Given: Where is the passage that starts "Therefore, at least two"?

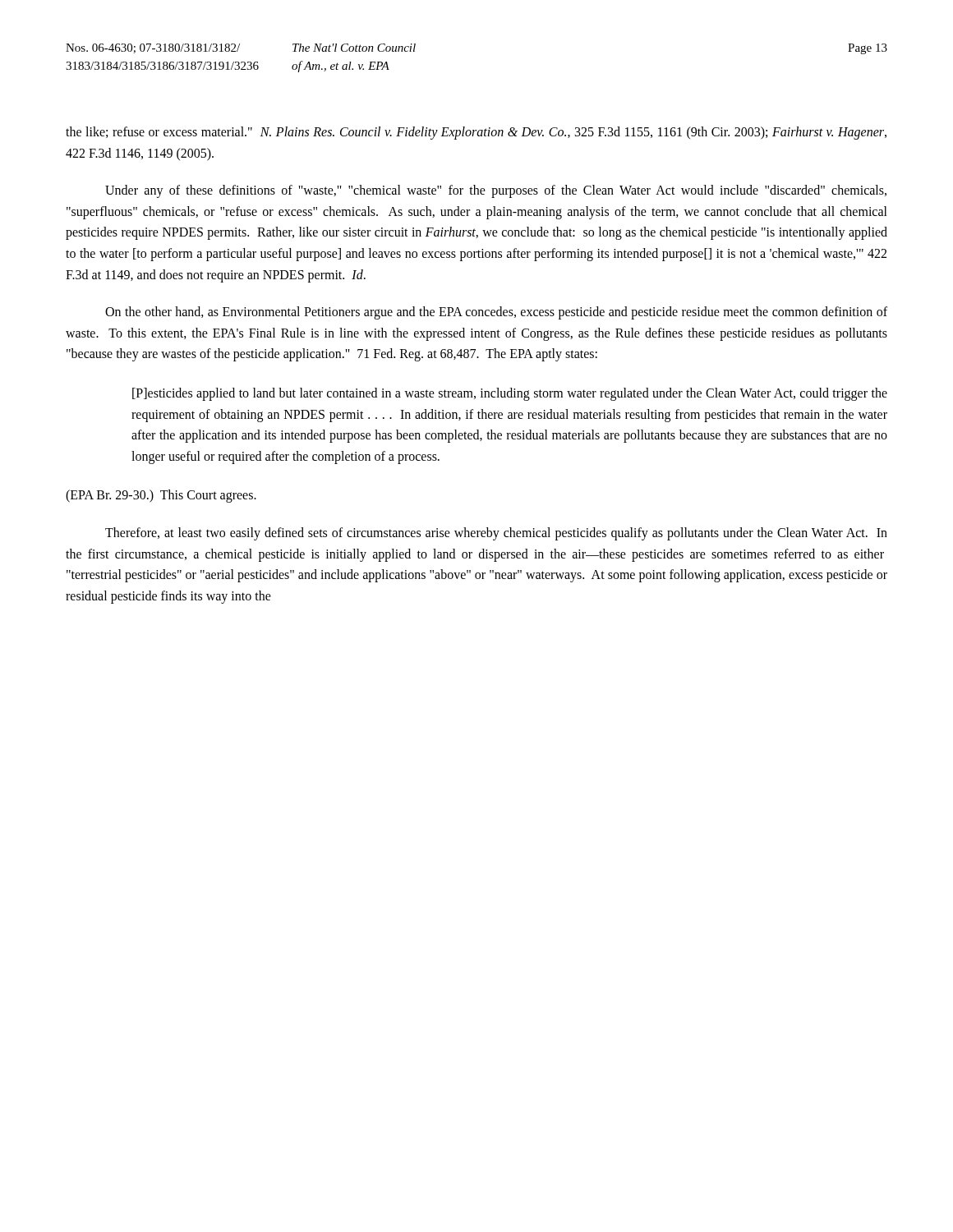Looking at the screenshot, I should [476, 564].
